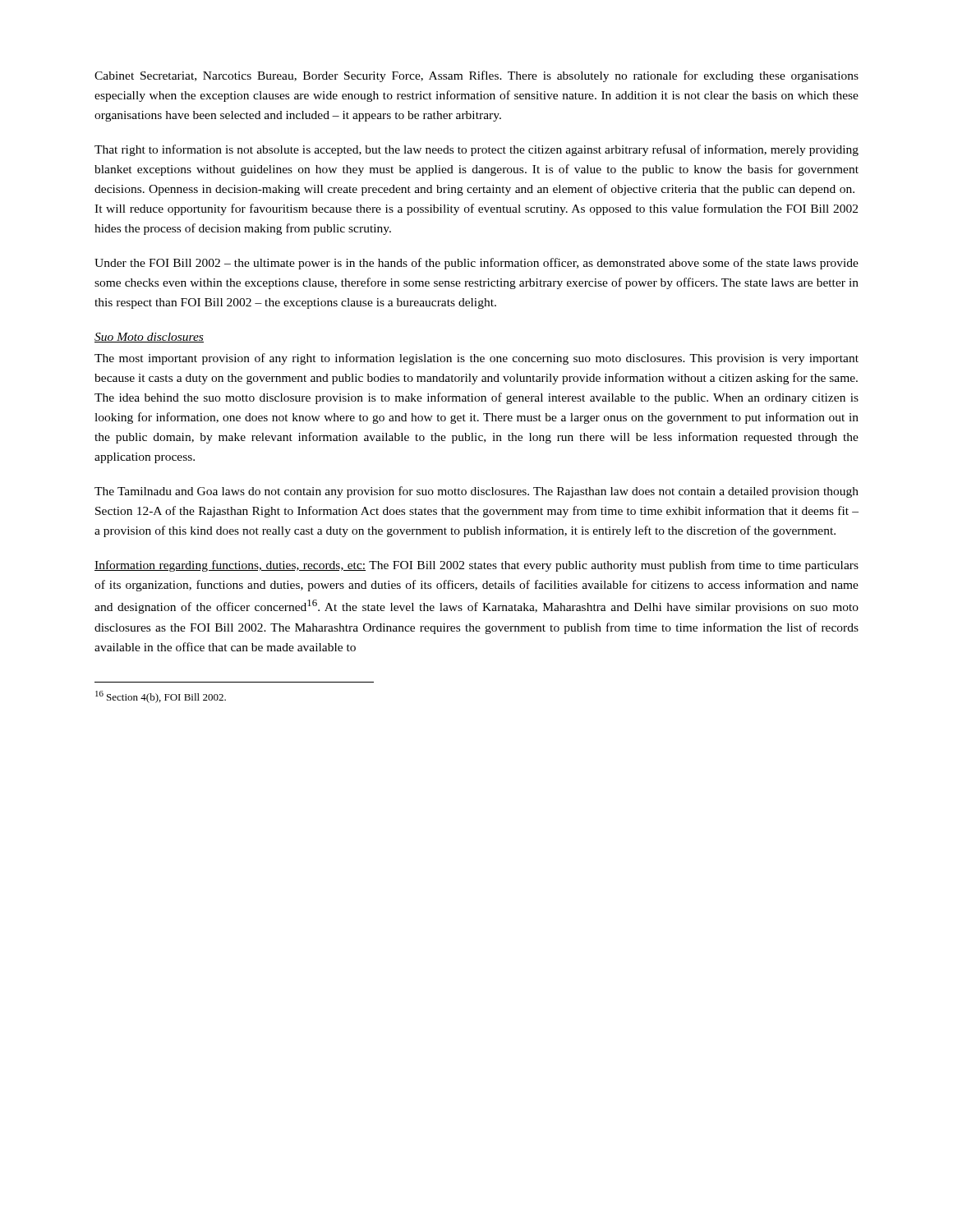This screenshot has height=1232, width=953.
Task: Find the block on this page that starts "That right to information"
Action: click(476, 189)
